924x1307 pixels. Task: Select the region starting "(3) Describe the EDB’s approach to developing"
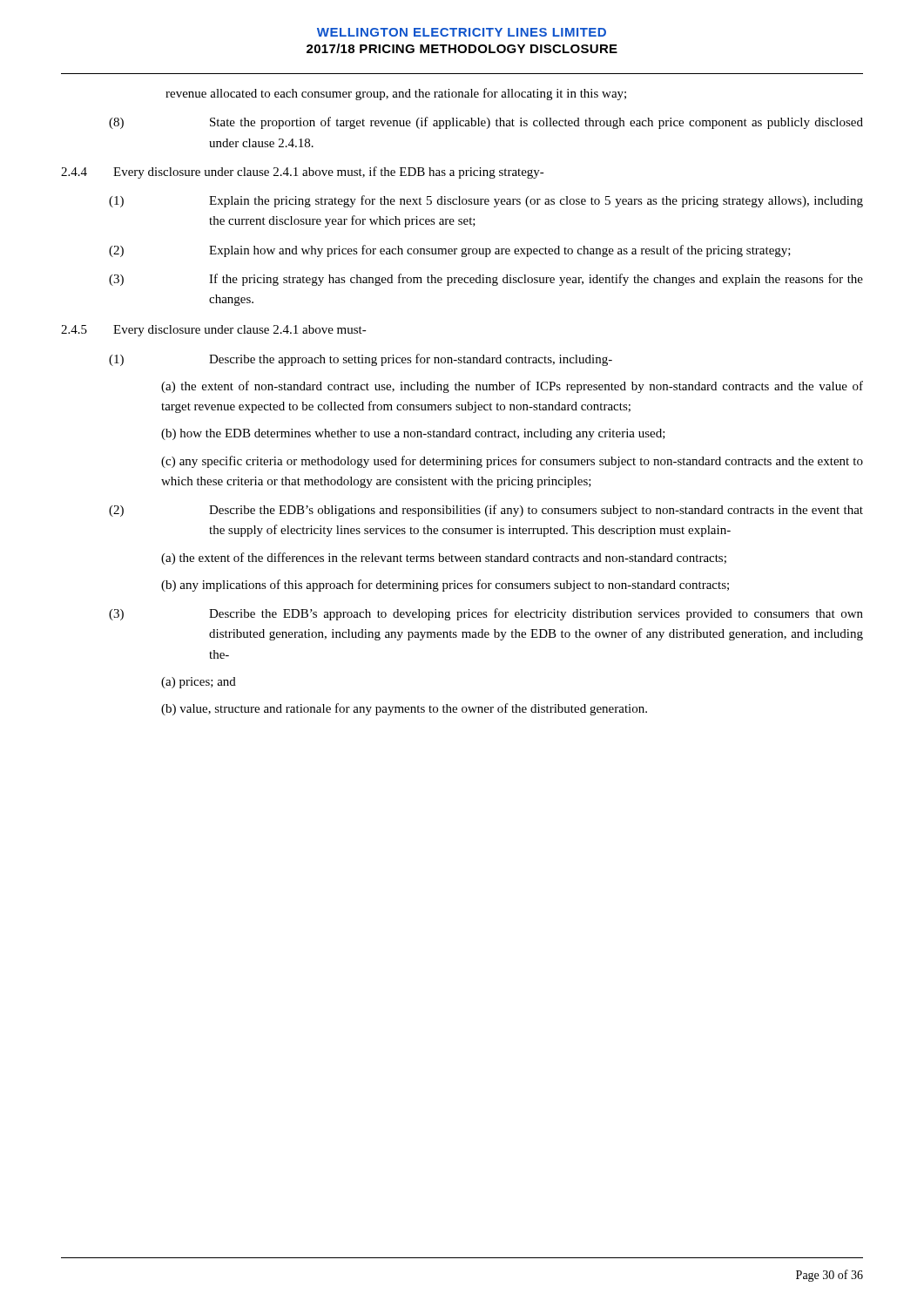pyautogui.click(x=462, y=634)
